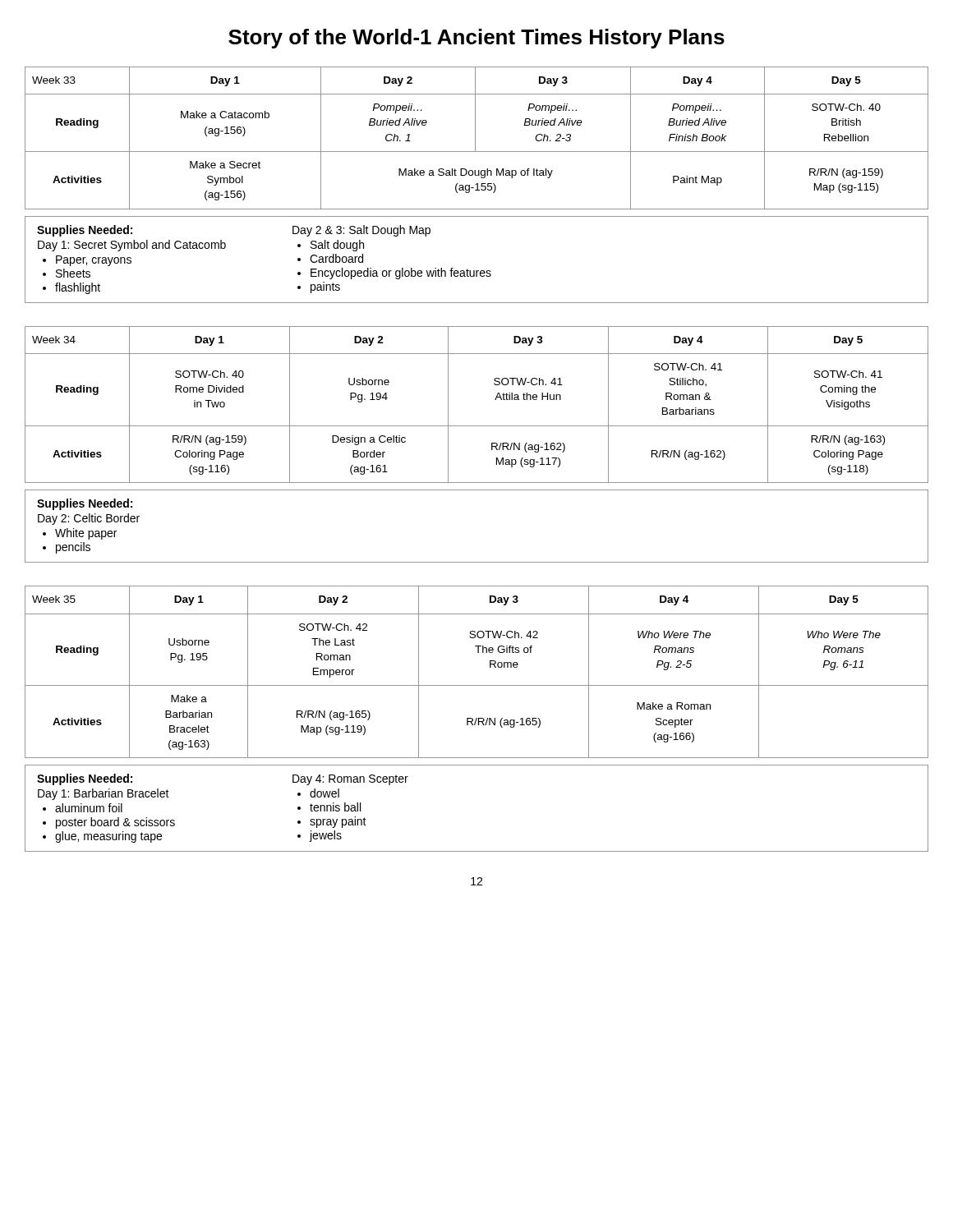
Task: Find the table that mentions "SOTW-Ch. 41 Attila the"
Action: pyautogui.click(x=476, y=404)
